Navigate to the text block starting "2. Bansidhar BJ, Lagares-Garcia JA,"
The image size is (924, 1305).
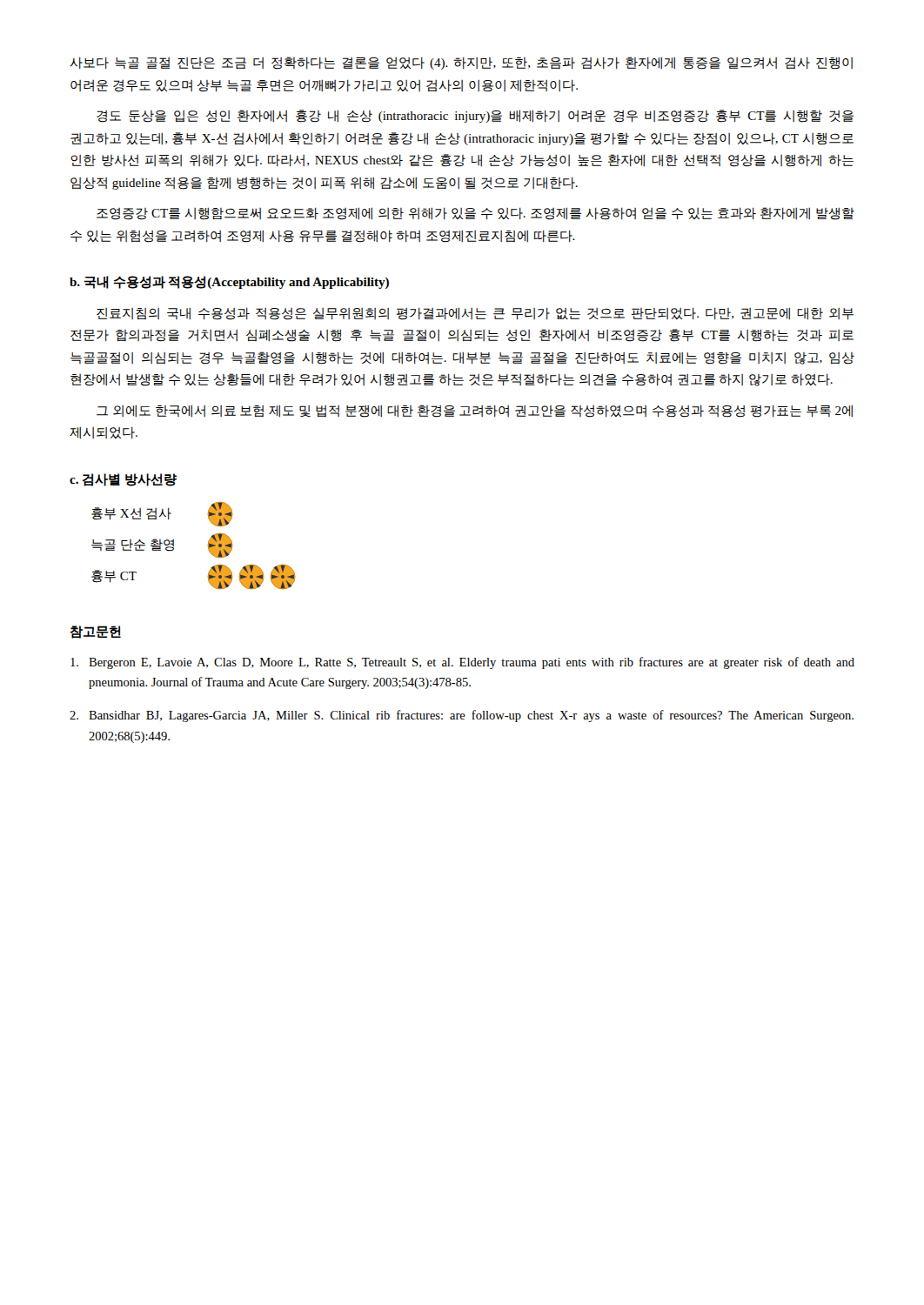[x=462, y=727]
